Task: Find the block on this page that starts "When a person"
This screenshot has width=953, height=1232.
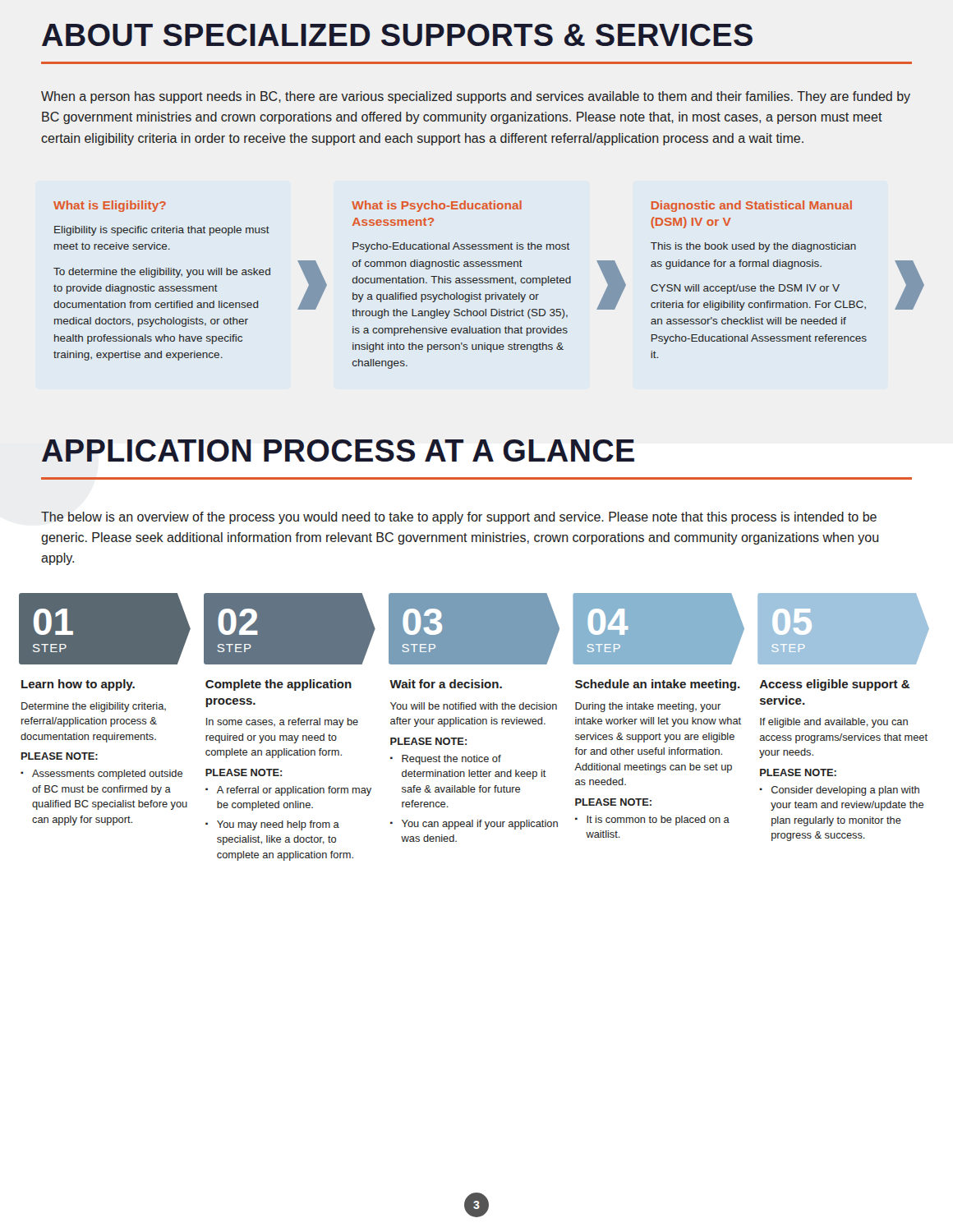Action: pos(476,117)
